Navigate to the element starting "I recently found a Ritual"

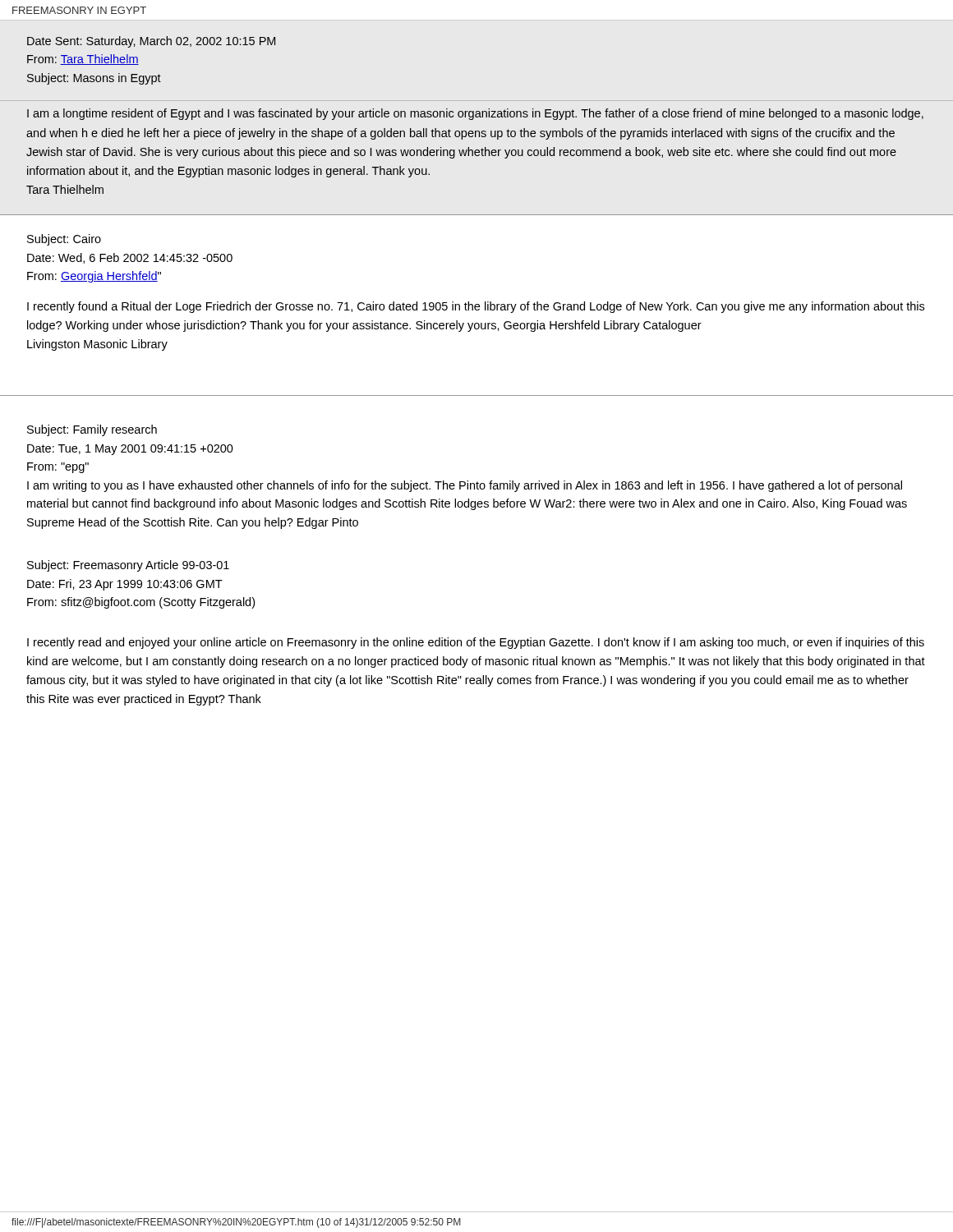pos(476,325)
